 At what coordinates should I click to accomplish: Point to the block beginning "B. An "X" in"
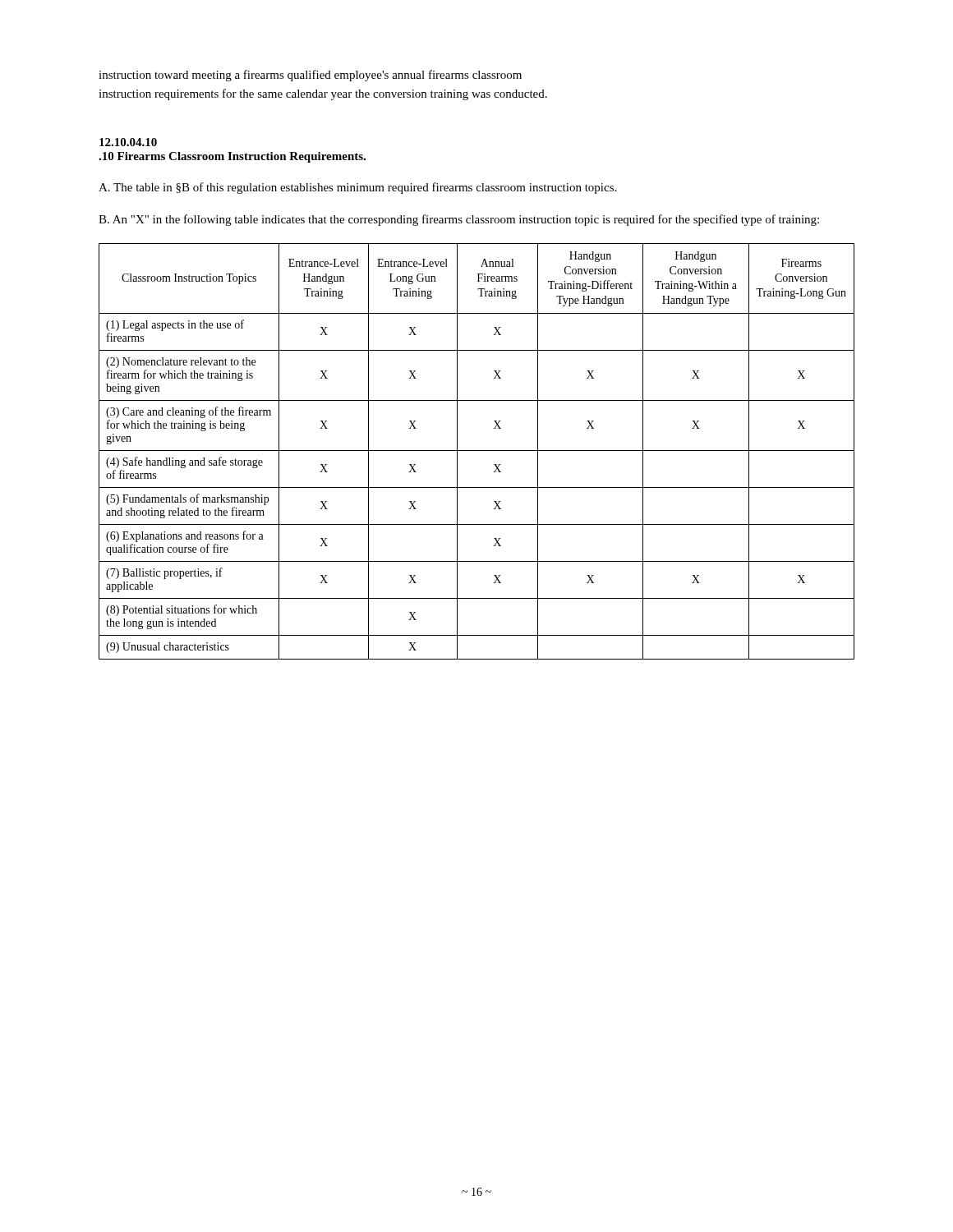(x=459, y=219)
